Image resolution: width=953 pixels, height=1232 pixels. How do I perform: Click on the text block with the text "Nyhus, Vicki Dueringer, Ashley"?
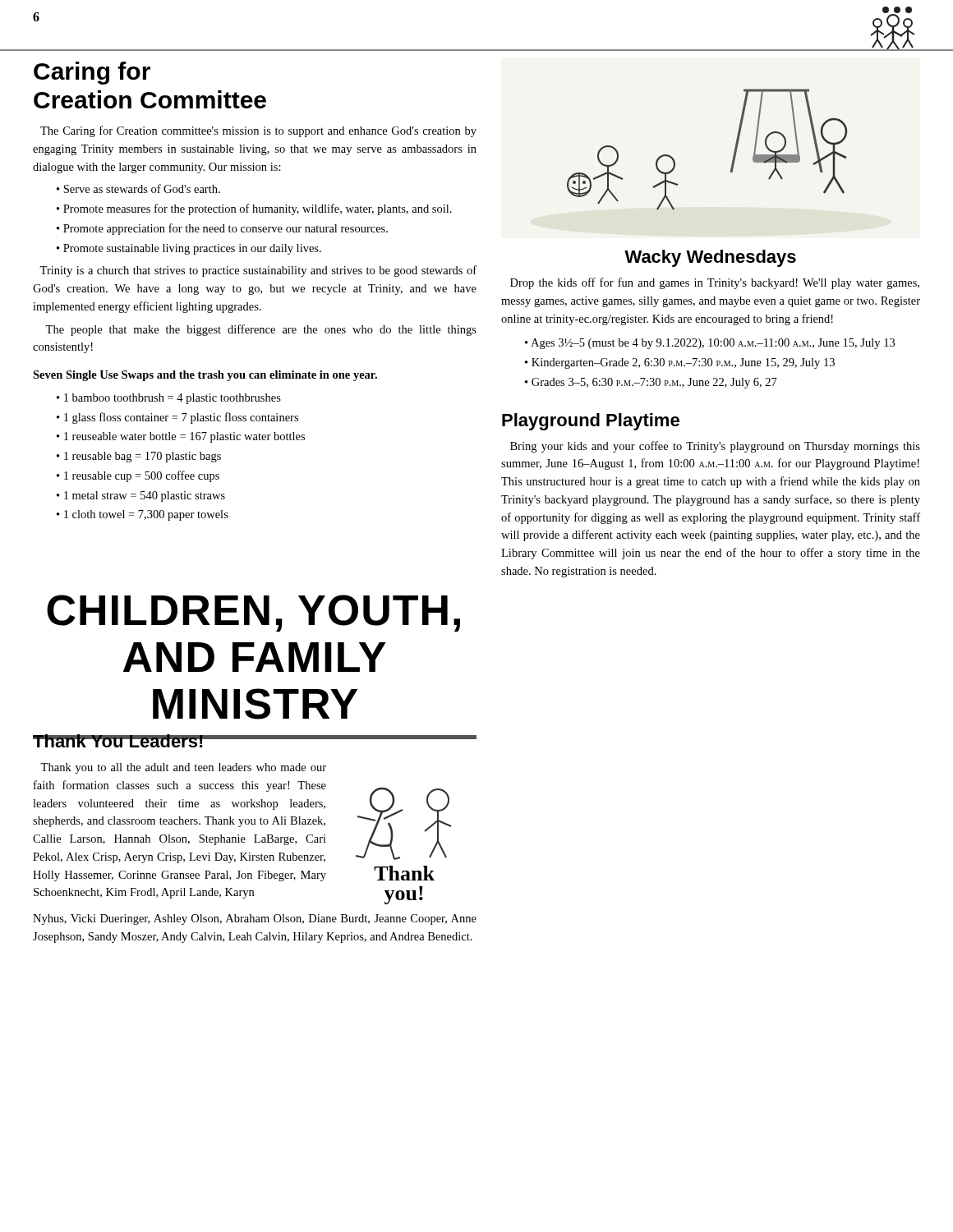coord(255,927)
